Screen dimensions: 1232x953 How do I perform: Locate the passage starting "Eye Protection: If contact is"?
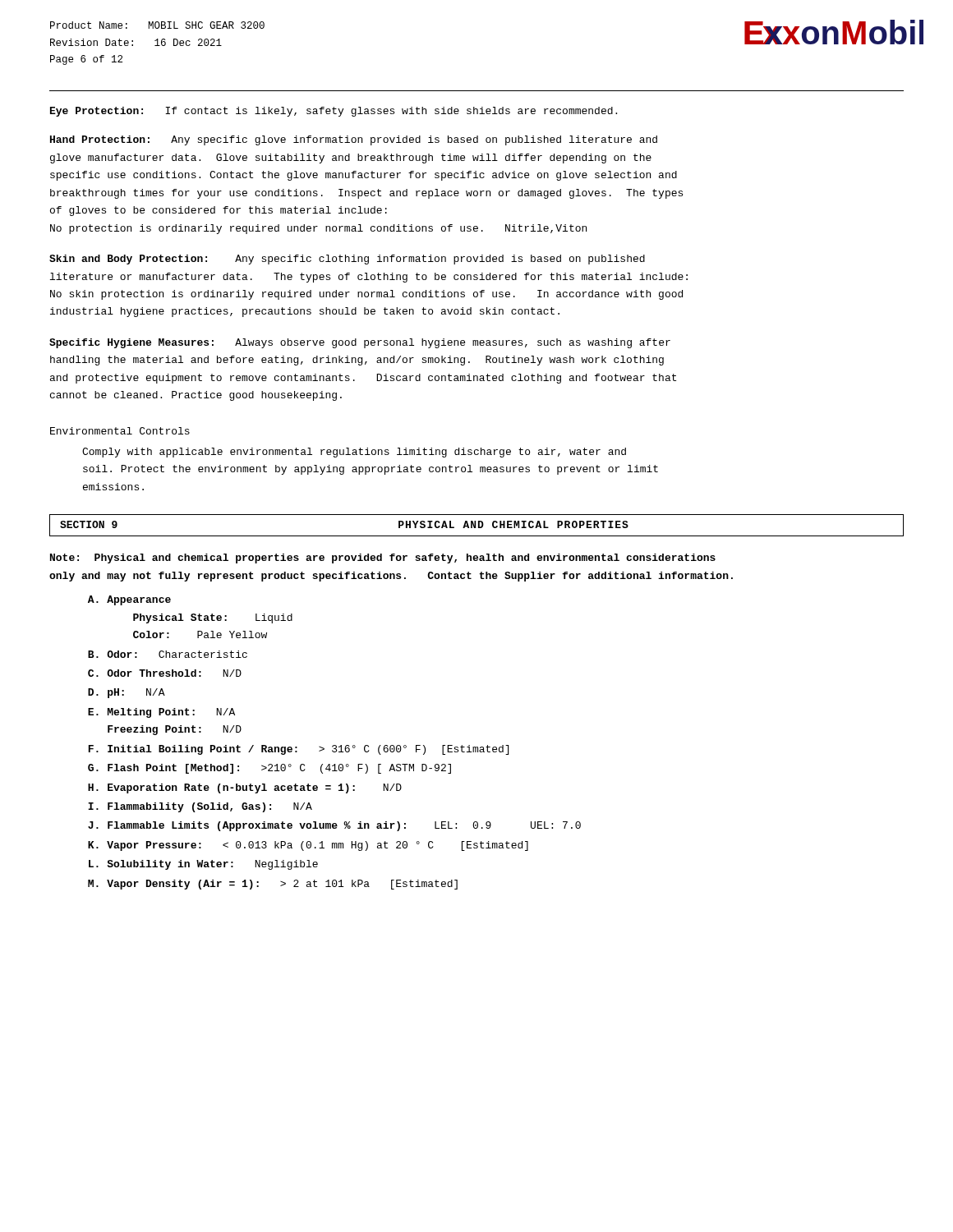coord(335,111)
